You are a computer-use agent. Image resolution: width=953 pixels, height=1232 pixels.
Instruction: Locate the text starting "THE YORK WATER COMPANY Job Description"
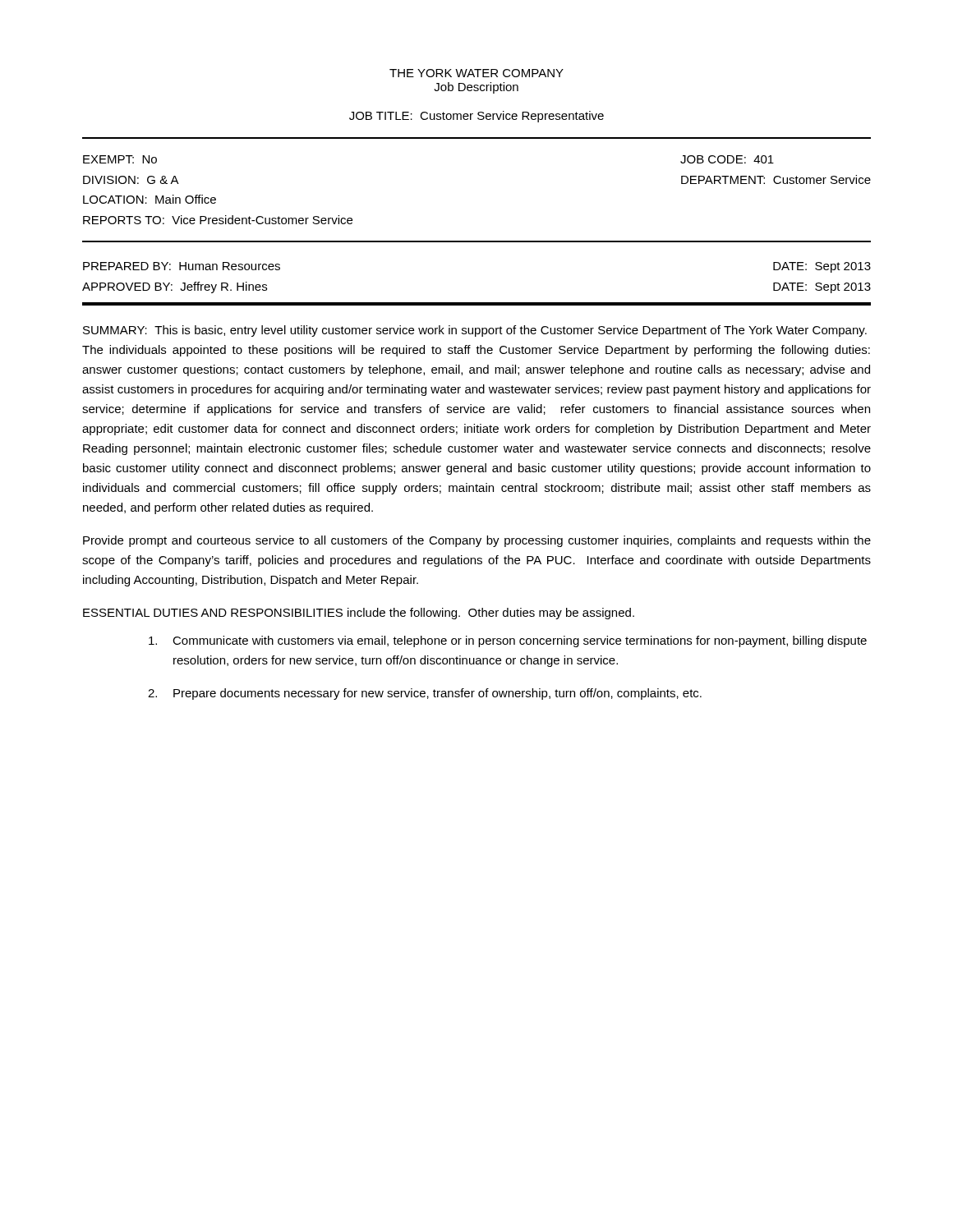(x=476, y=80)
